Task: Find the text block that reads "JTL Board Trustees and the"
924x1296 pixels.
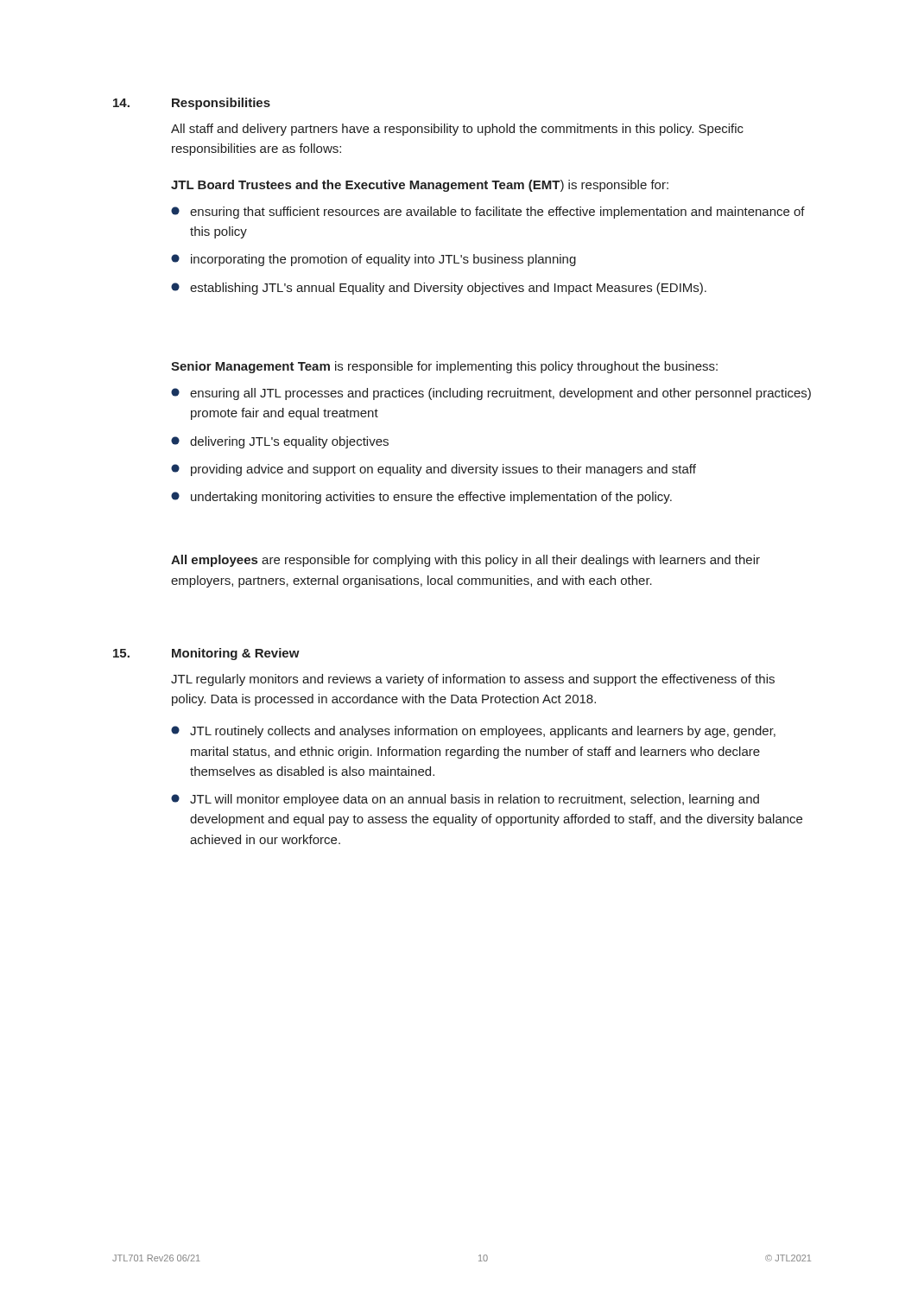Action: point(420,184)
